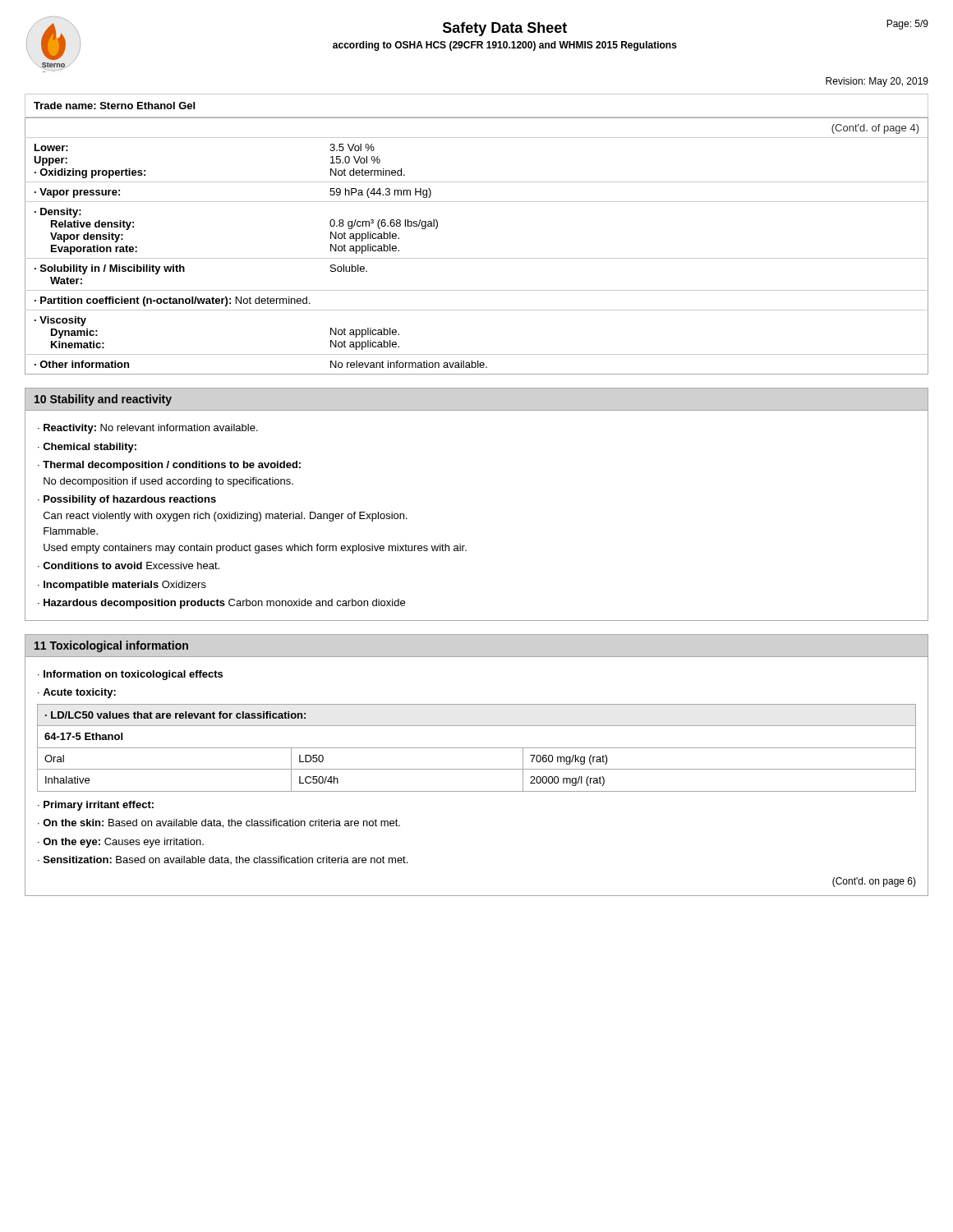
Task: Select the region starting "· Information on toxicological"
Action: click(130, 674)
